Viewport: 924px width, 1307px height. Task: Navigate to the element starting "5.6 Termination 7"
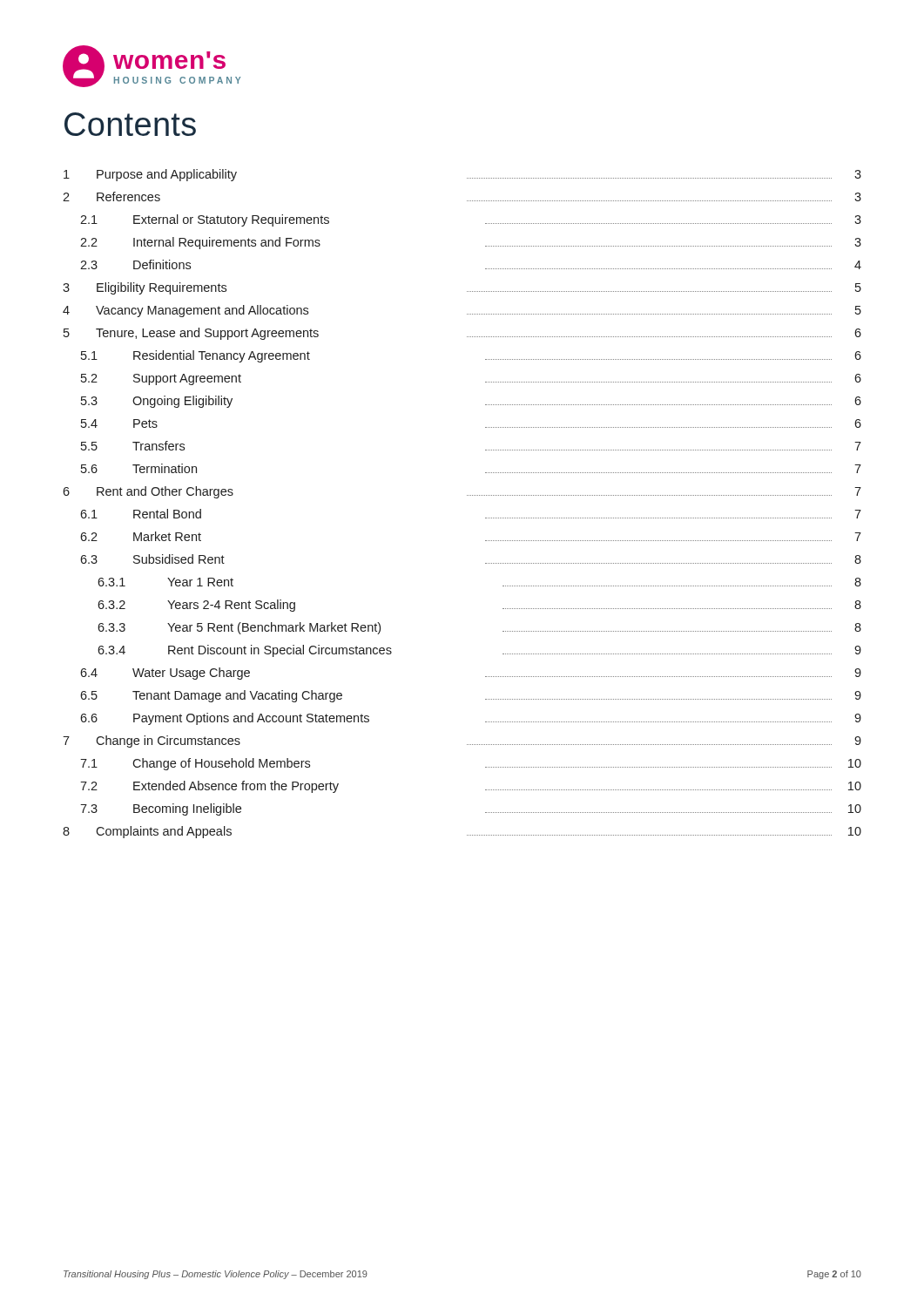tap(166, 467)
